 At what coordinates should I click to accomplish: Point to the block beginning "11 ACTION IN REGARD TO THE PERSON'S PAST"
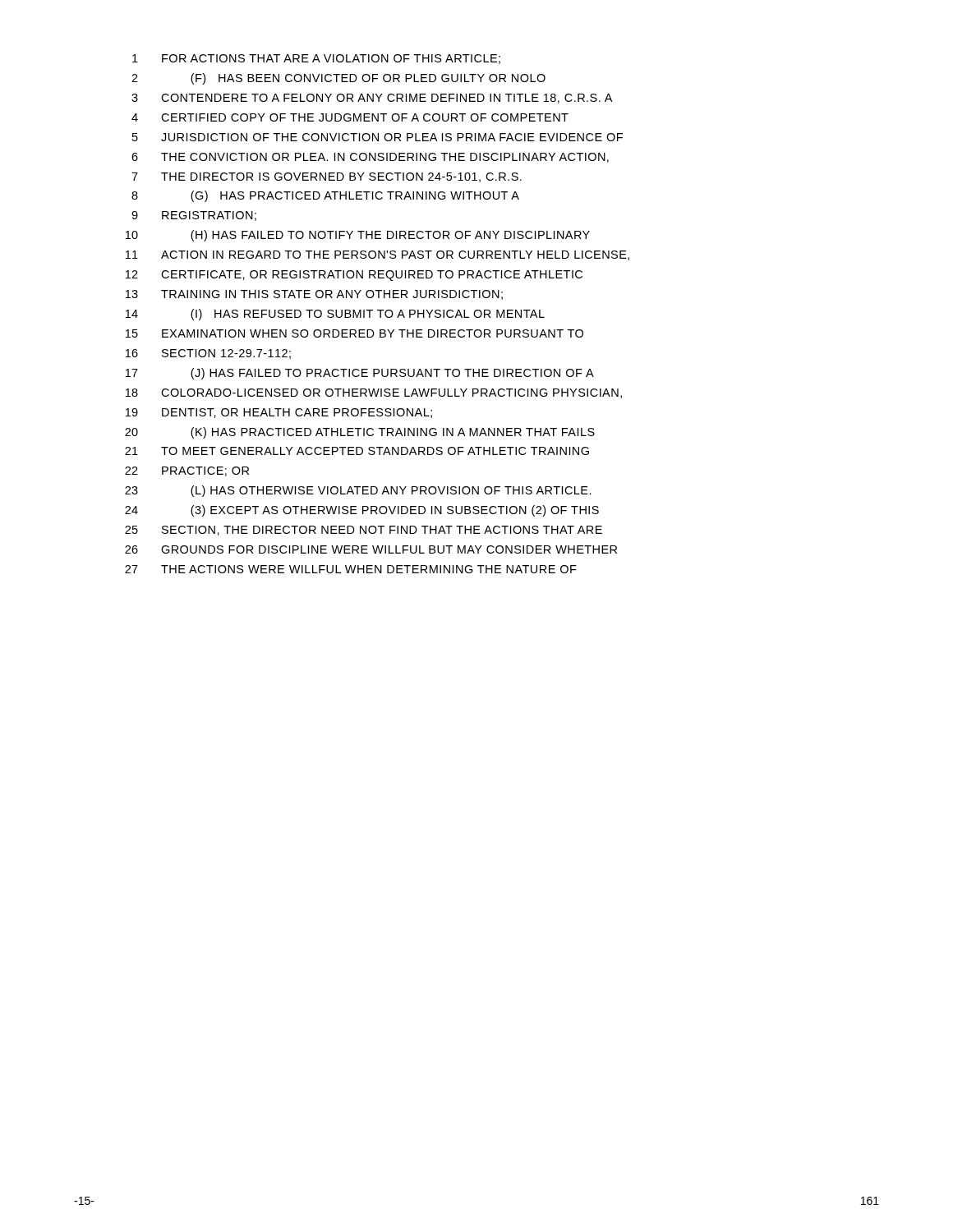click(x=369, y=256)
